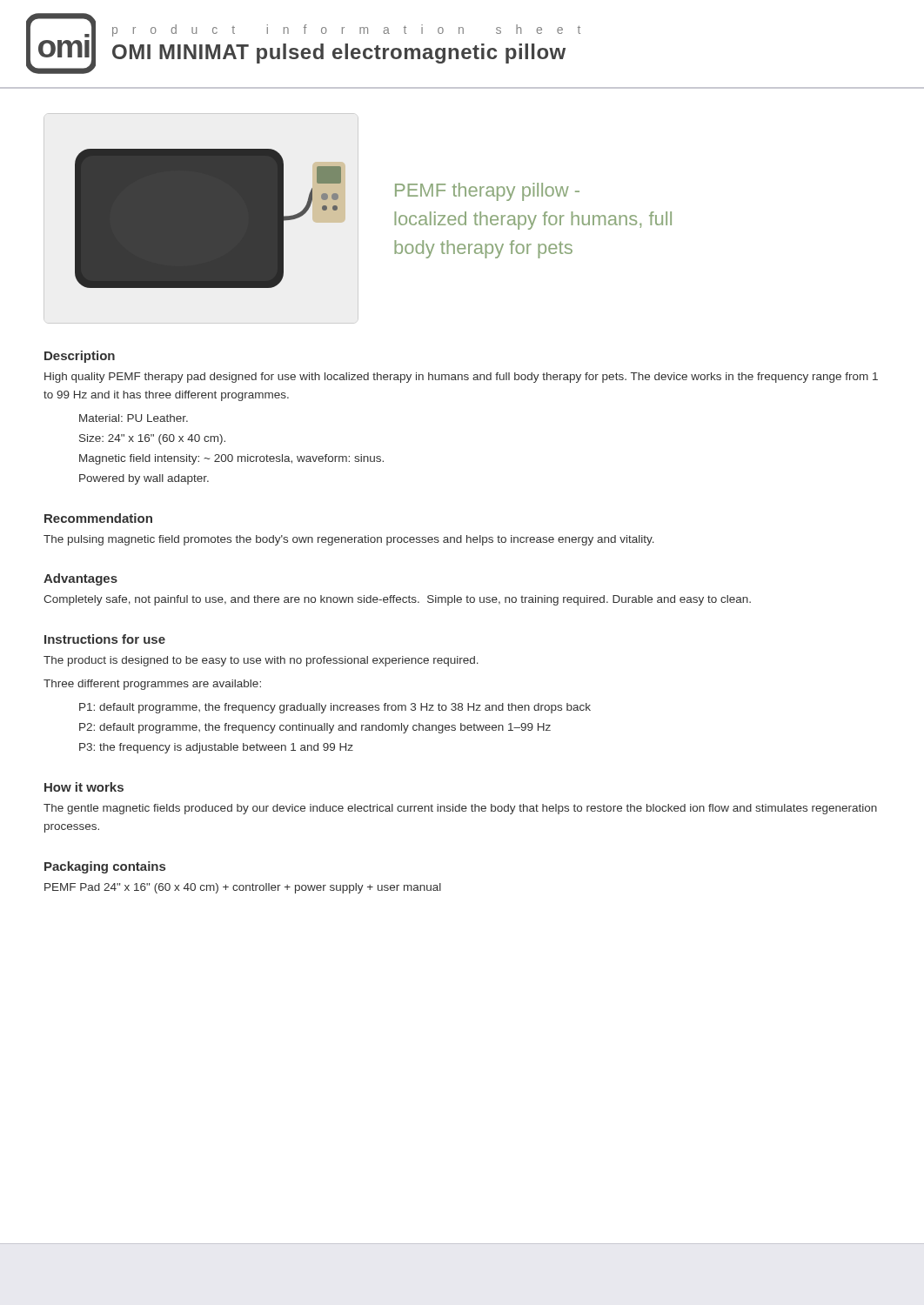Viewport: 924px width, 1305px height.
Task: Select the list item that says "P1: default programme, the frequency gradually"
Action: tap(335, 707)
